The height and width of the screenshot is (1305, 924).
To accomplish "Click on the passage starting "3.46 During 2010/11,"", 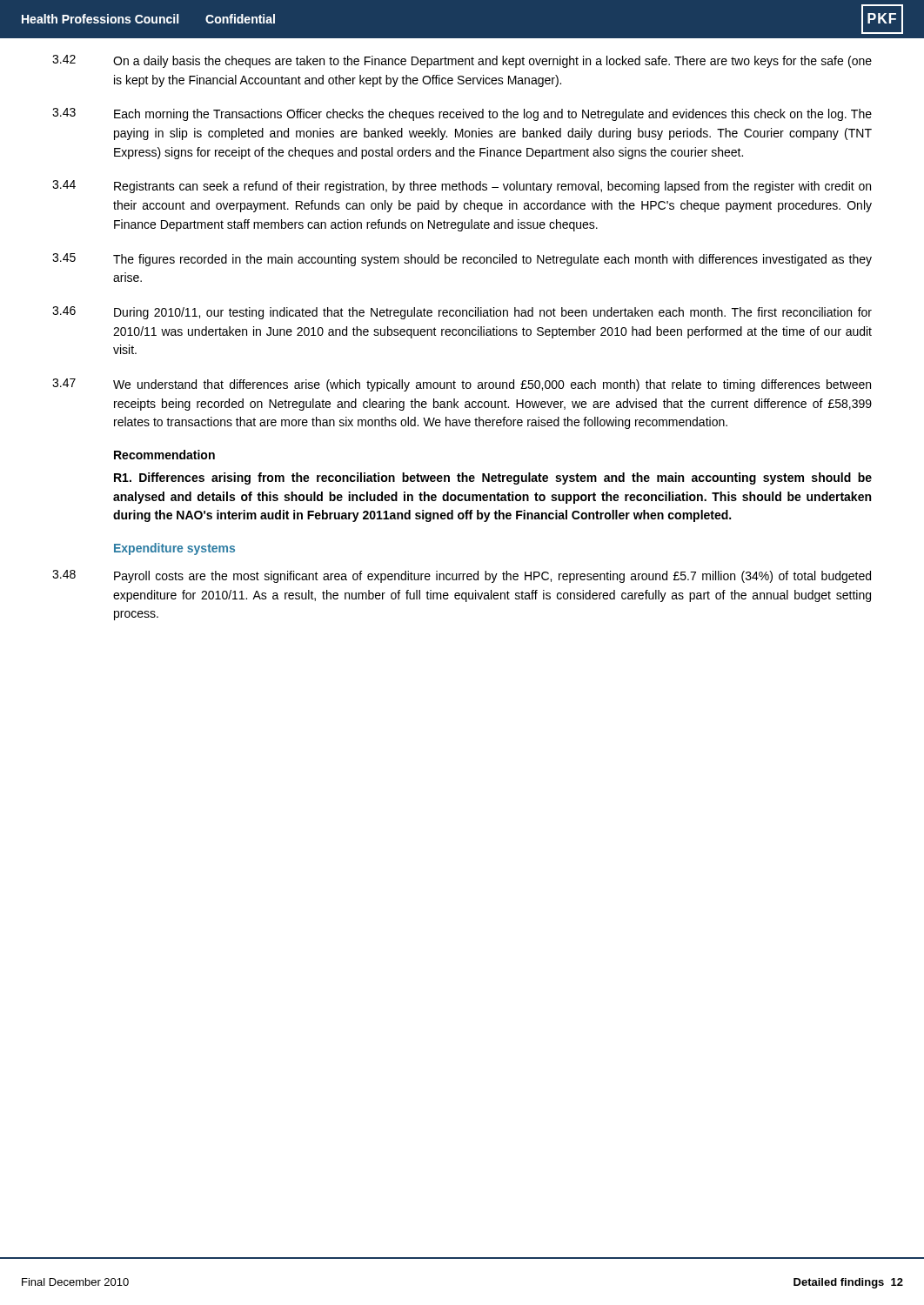I will [x=462, y=332].
